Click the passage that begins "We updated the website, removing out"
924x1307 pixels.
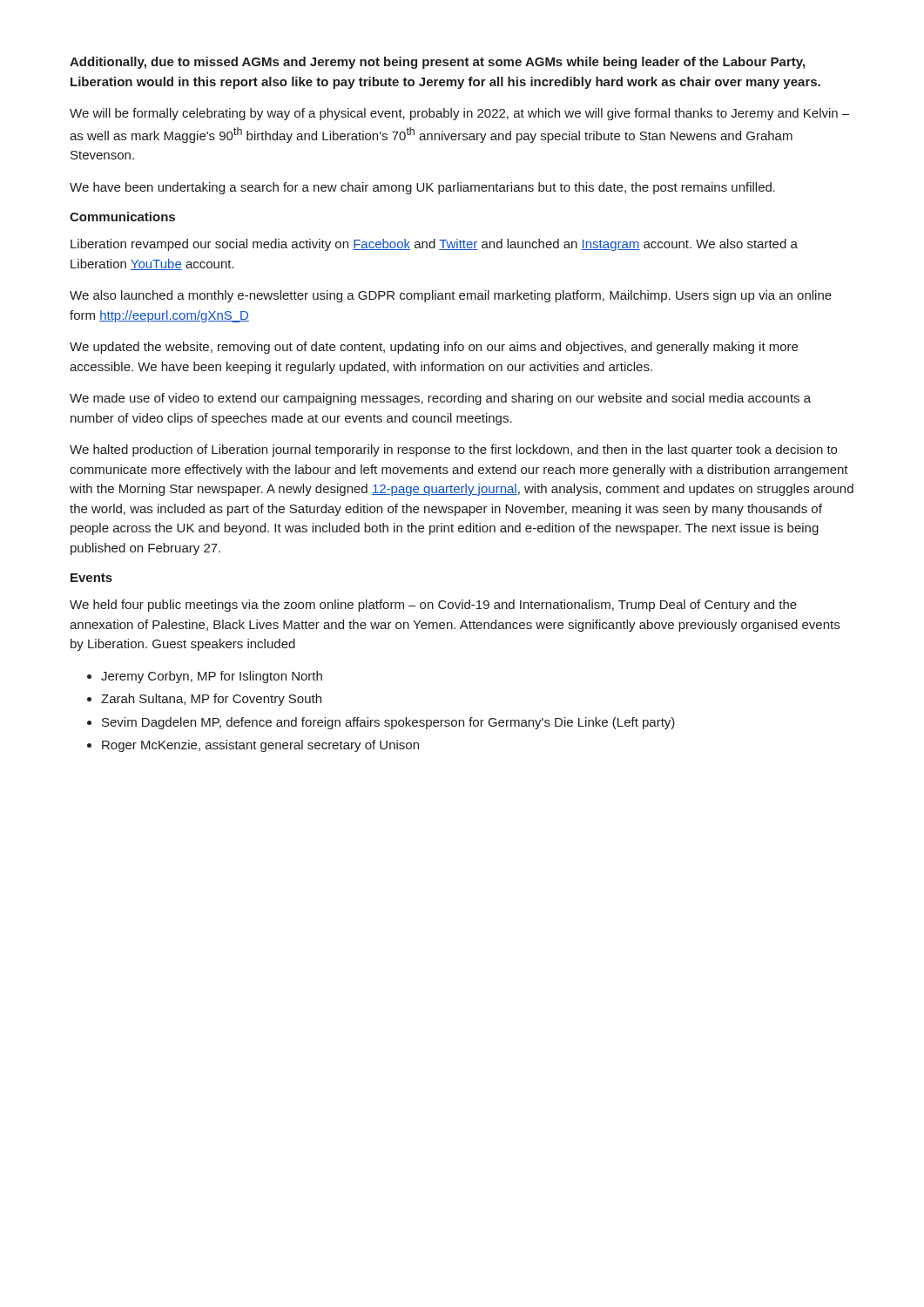tap(462, 357)
